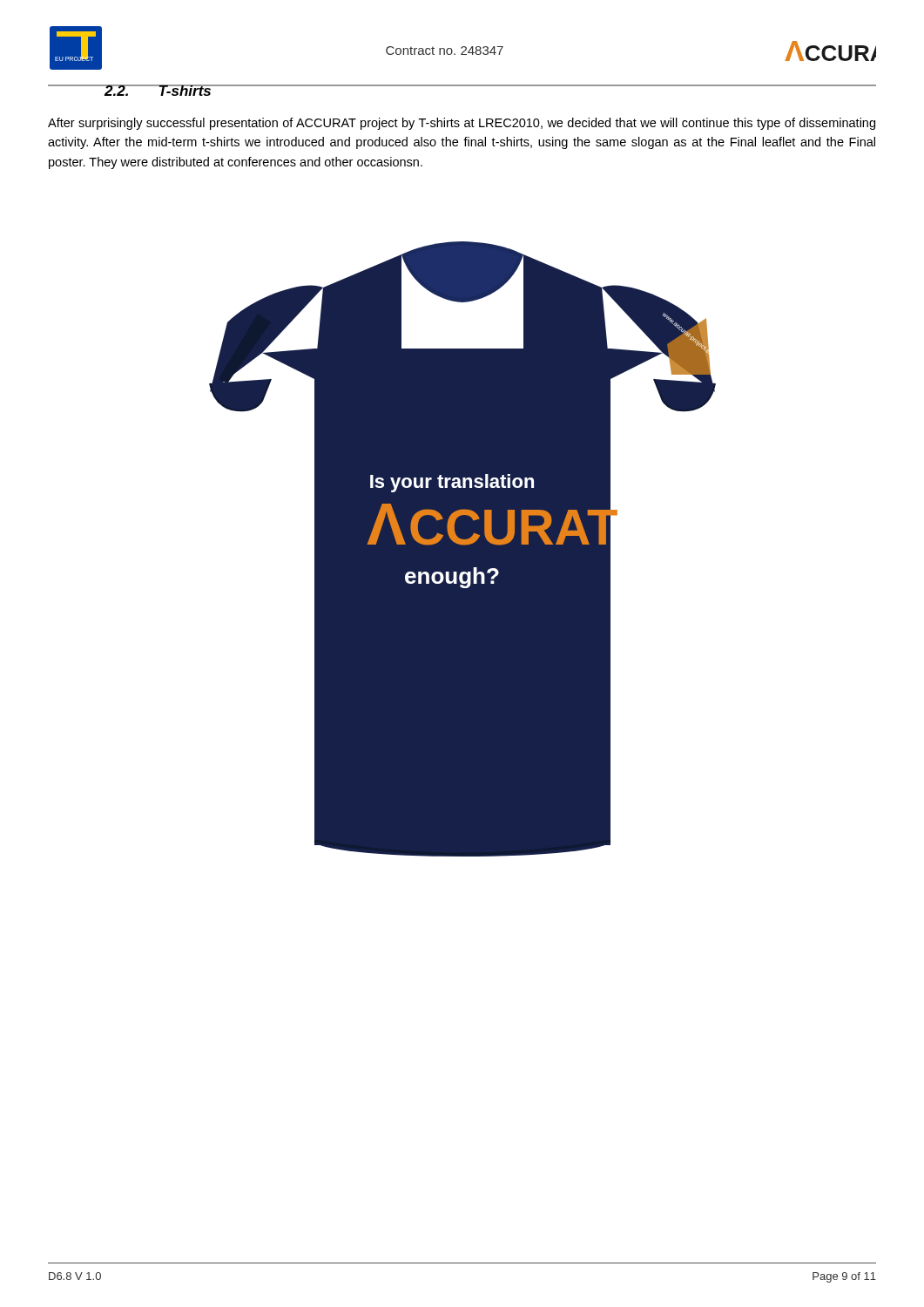Find the photo

click(462, 540)
